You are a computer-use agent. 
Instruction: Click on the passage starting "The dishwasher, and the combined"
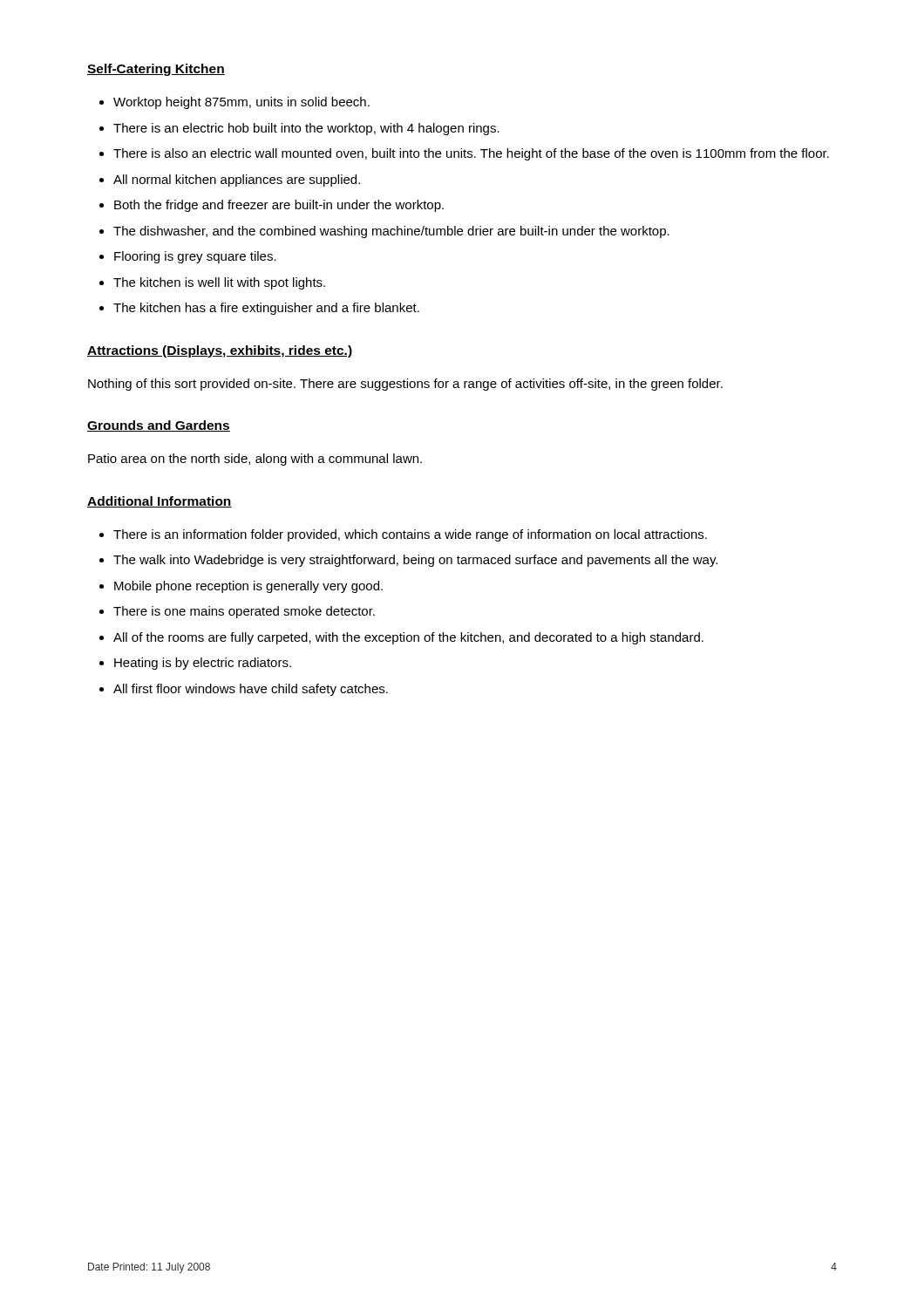click(x=392, y=230)
